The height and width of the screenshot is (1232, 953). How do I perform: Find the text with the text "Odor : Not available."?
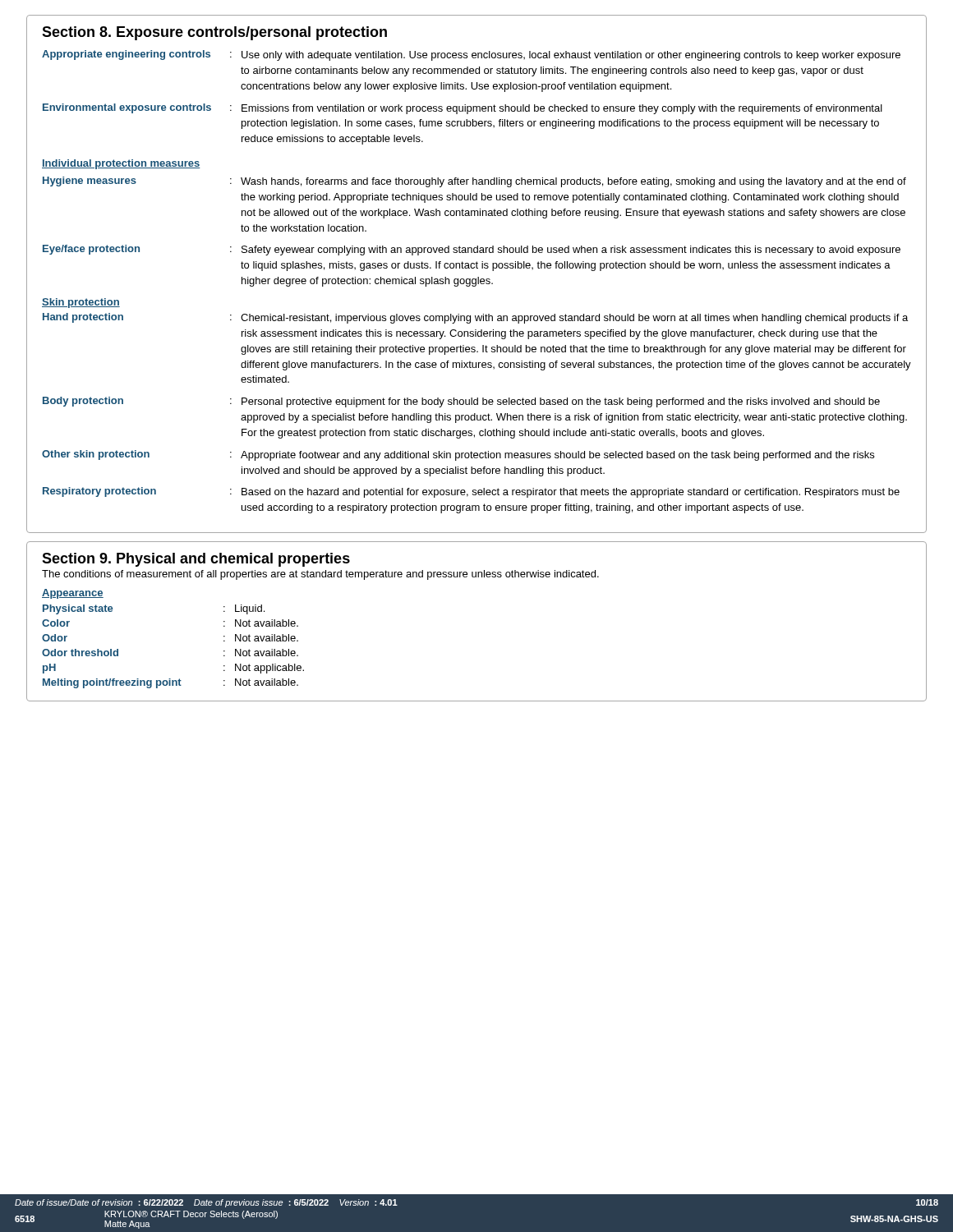(x=60, y=637)
